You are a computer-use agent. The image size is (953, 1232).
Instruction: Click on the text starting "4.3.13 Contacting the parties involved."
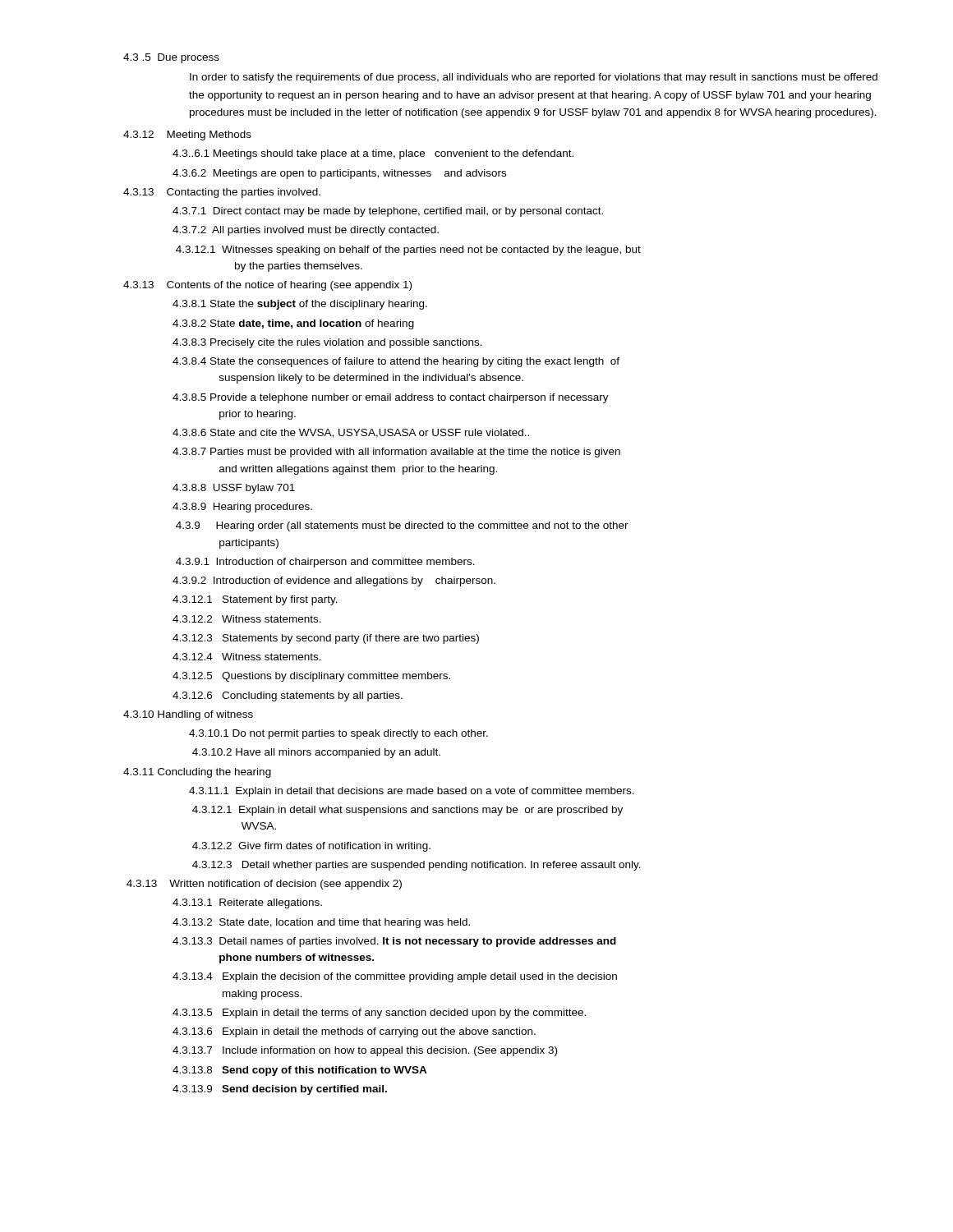pos(222,192)
